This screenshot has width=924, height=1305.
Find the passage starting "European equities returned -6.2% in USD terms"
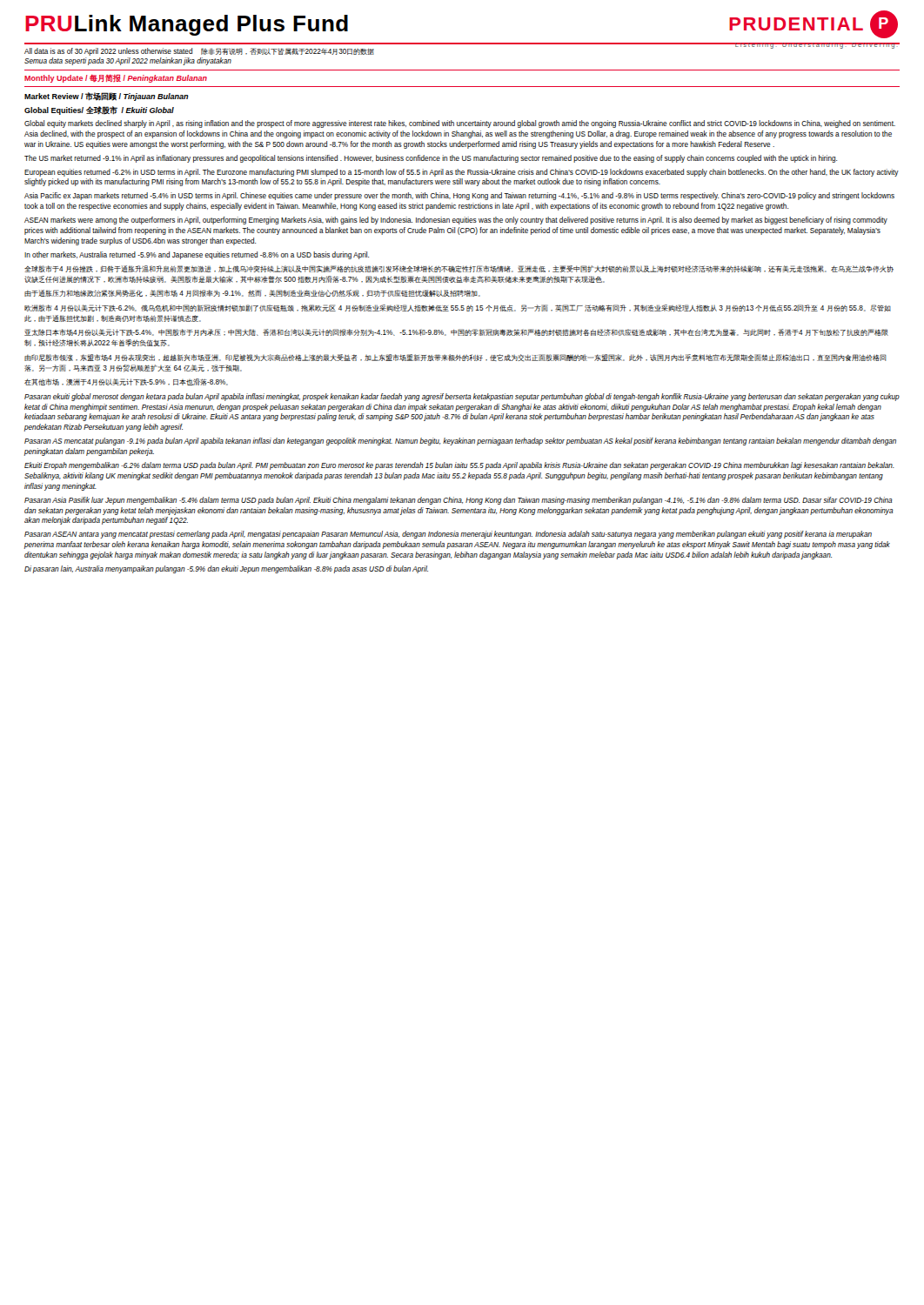click(x=461, y=177)
